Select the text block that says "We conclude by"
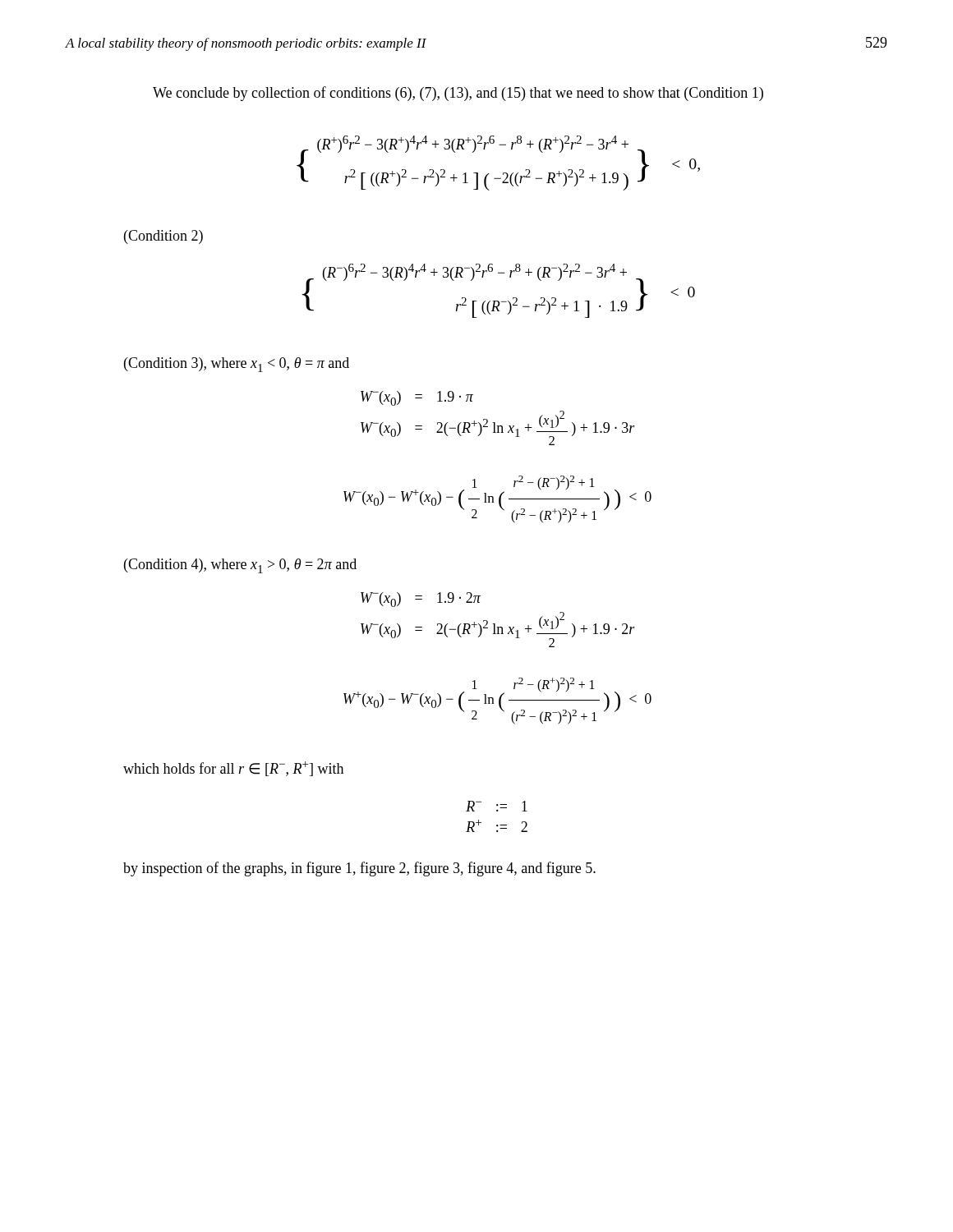Image resolution: width=953 pixels, height=1232 pixels. (x=497, y=93)
